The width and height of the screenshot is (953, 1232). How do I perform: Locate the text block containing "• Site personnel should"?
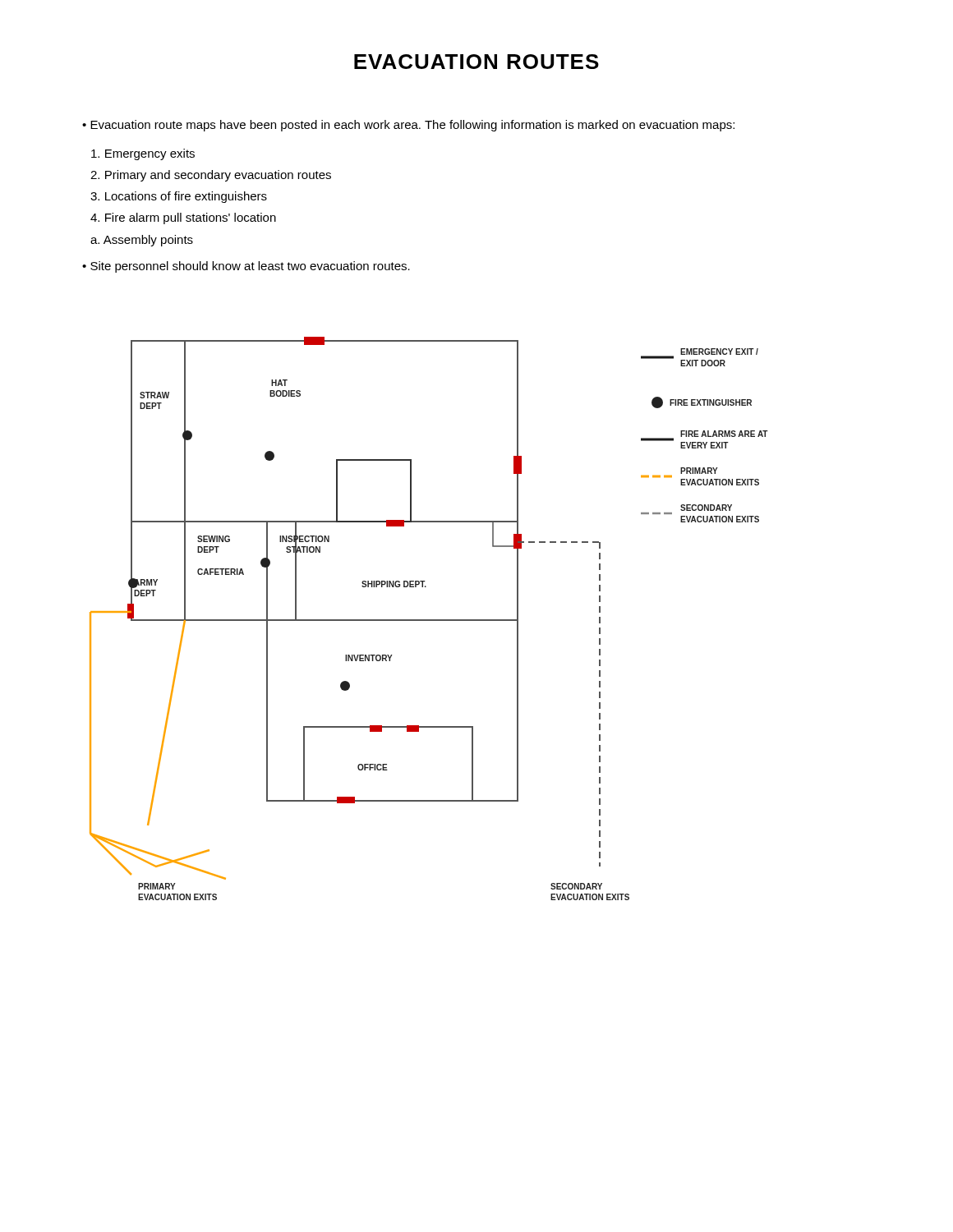point(246,265)
